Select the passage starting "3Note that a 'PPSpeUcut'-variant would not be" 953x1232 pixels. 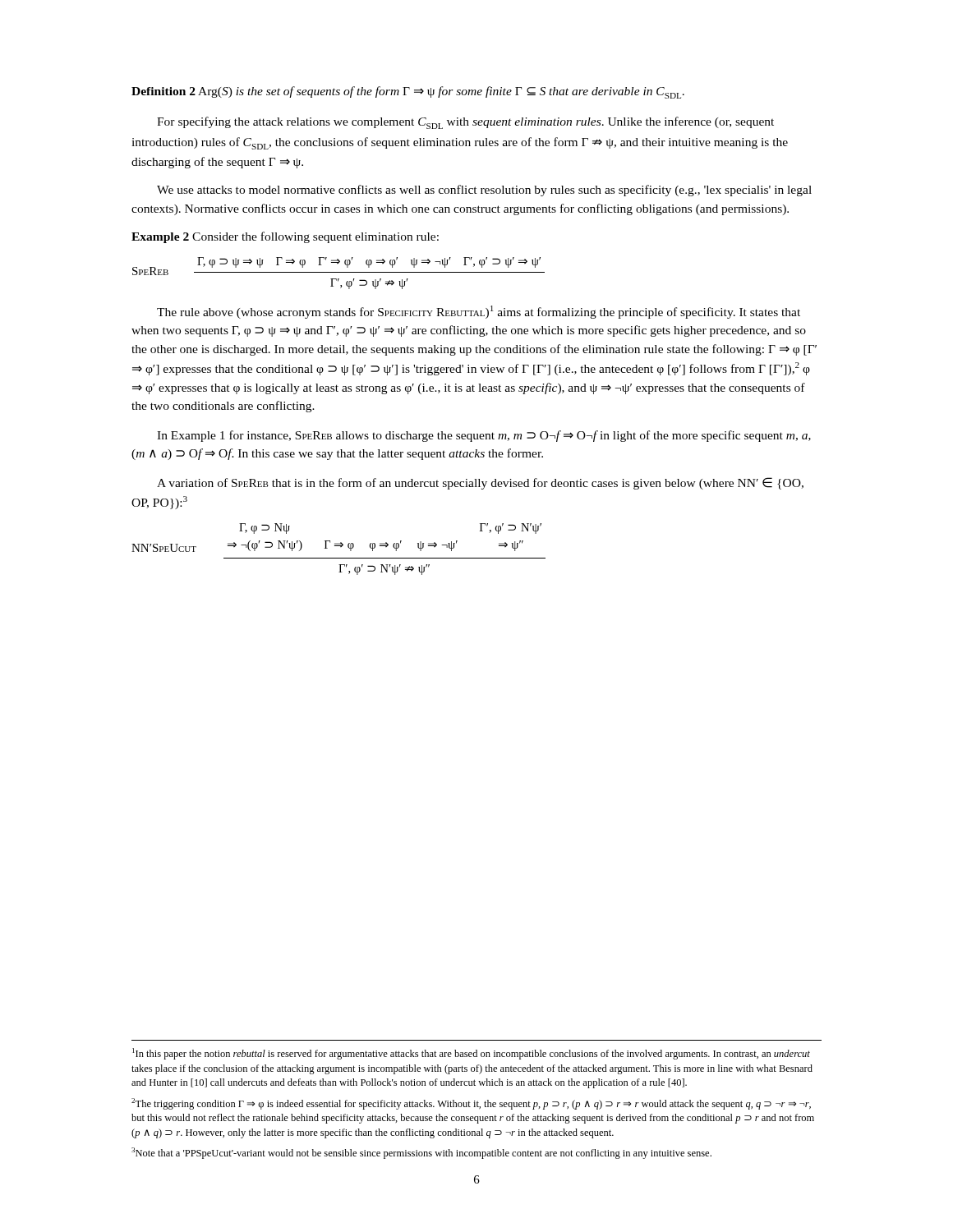[422, 1153]
